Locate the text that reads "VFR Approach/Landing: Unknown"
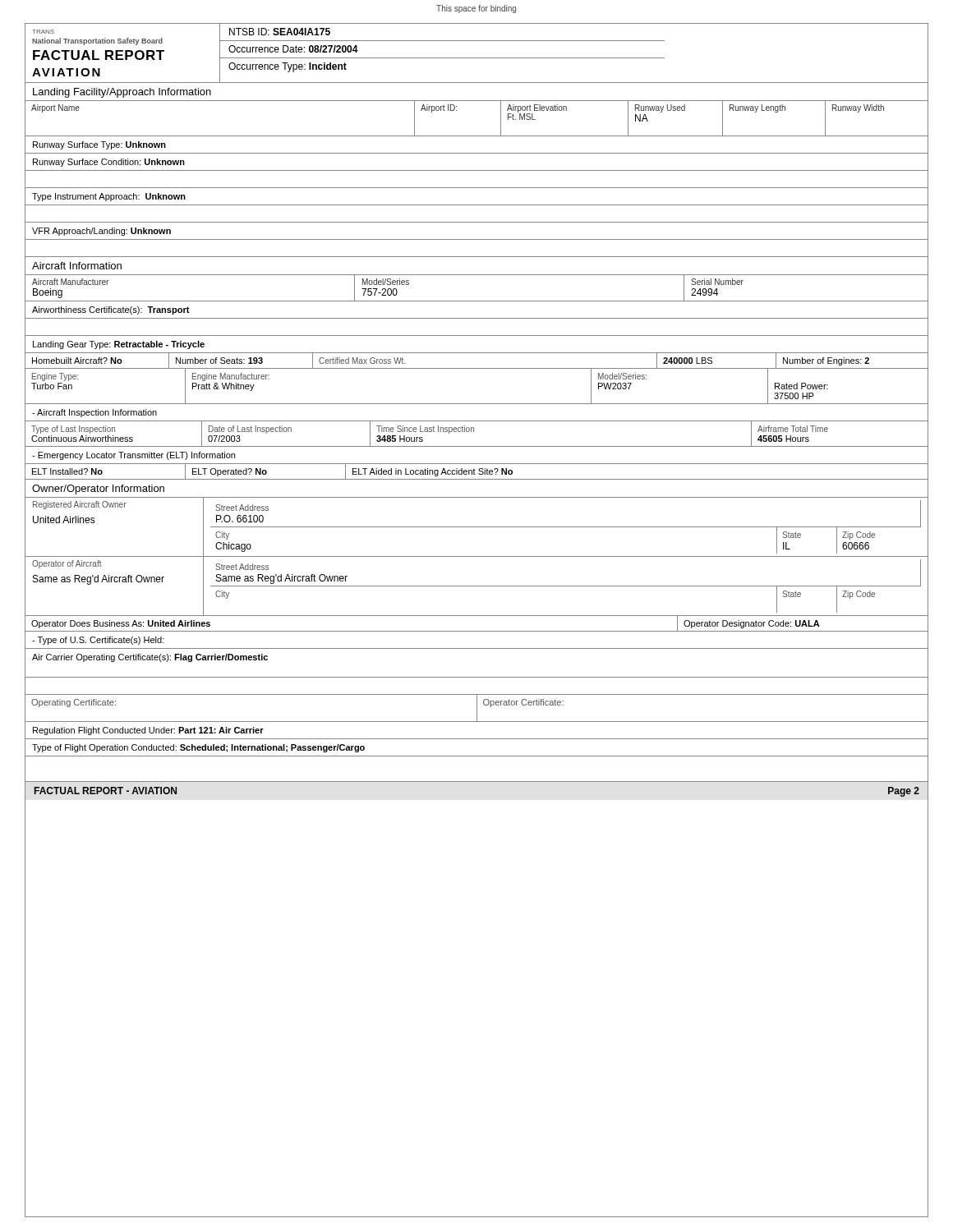Viewport: 953px width, 1232px height. pyautogui.click(x=102, y=231)
